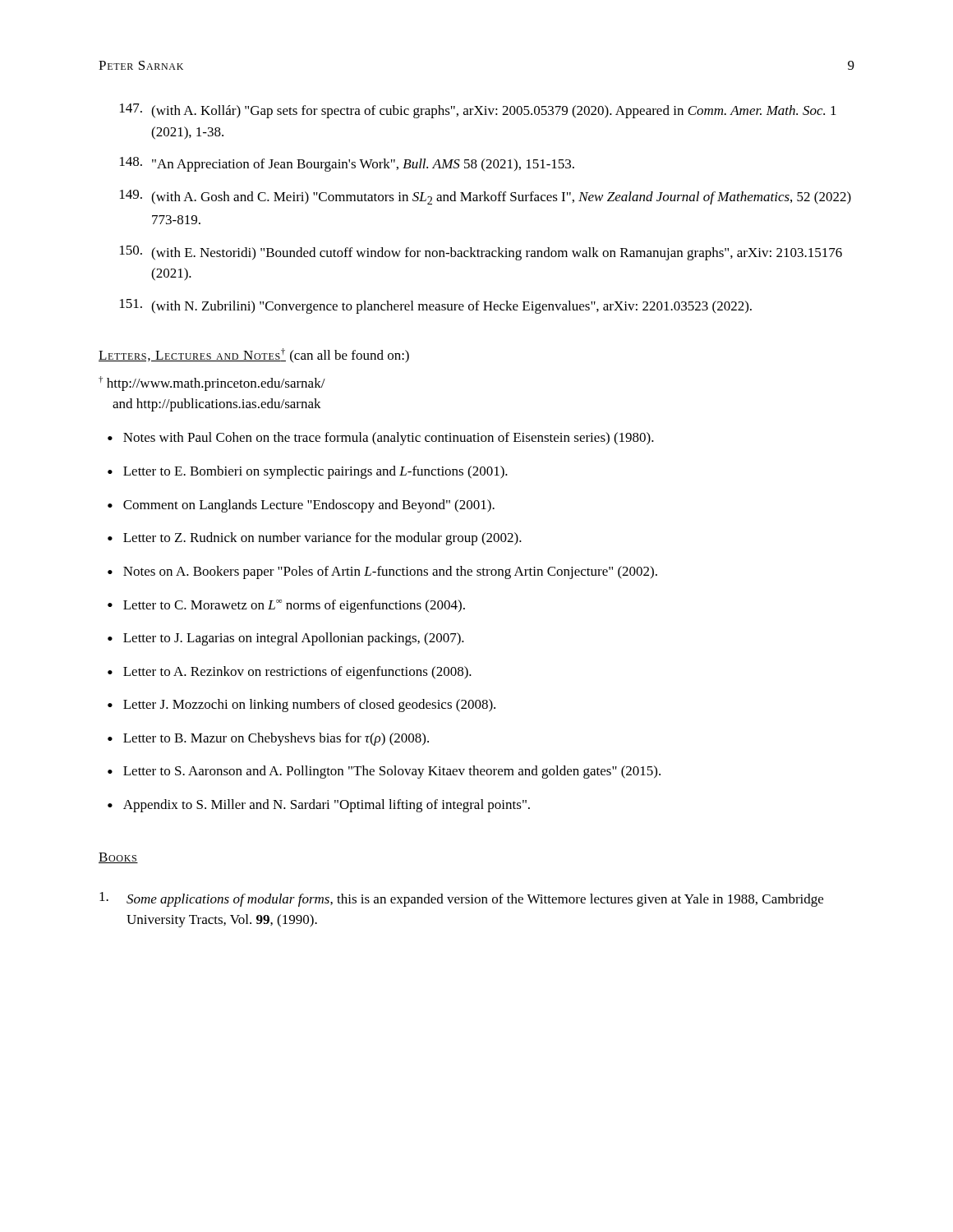Screen dimensions: 1232x953
Task: Find the passage starting "• Letter to J. Lagarias on integral Apollonian"
Action: click(x=286, y=639)
